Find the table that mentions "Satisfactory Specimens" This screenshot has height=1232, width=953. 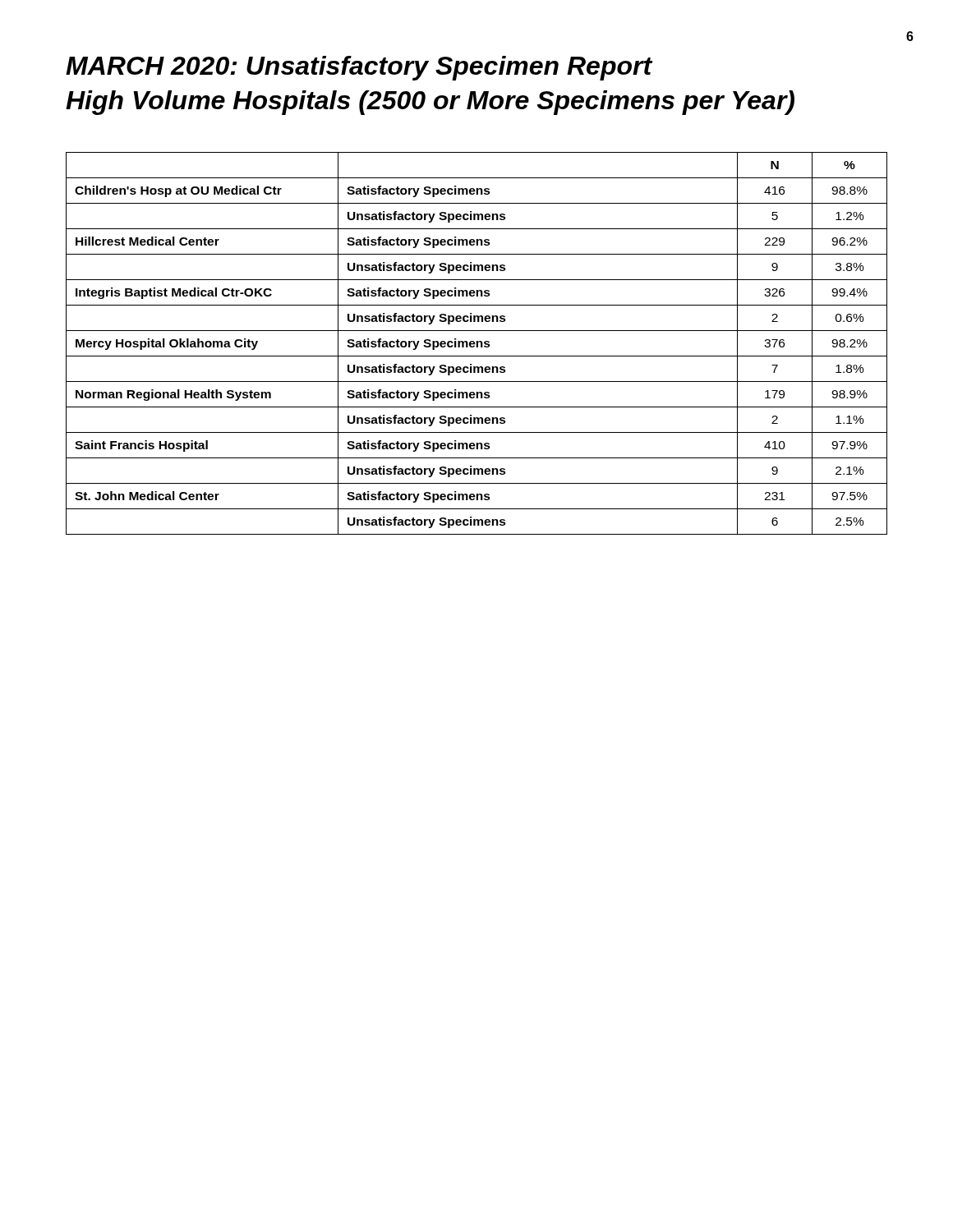point(476,343)
